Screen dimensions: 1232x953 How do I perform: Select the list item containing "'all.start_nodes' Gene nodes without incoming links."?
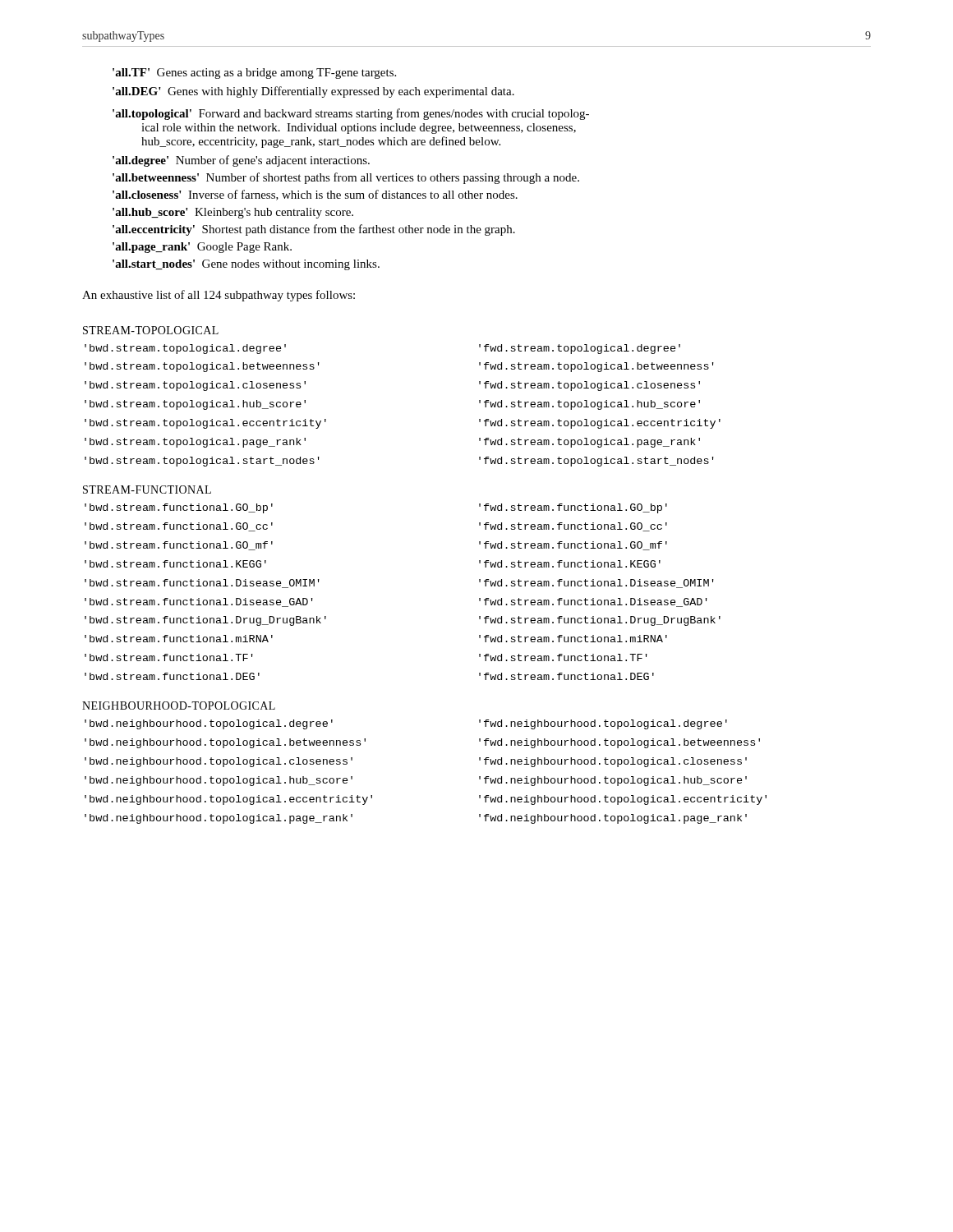(x=246, y=265)
